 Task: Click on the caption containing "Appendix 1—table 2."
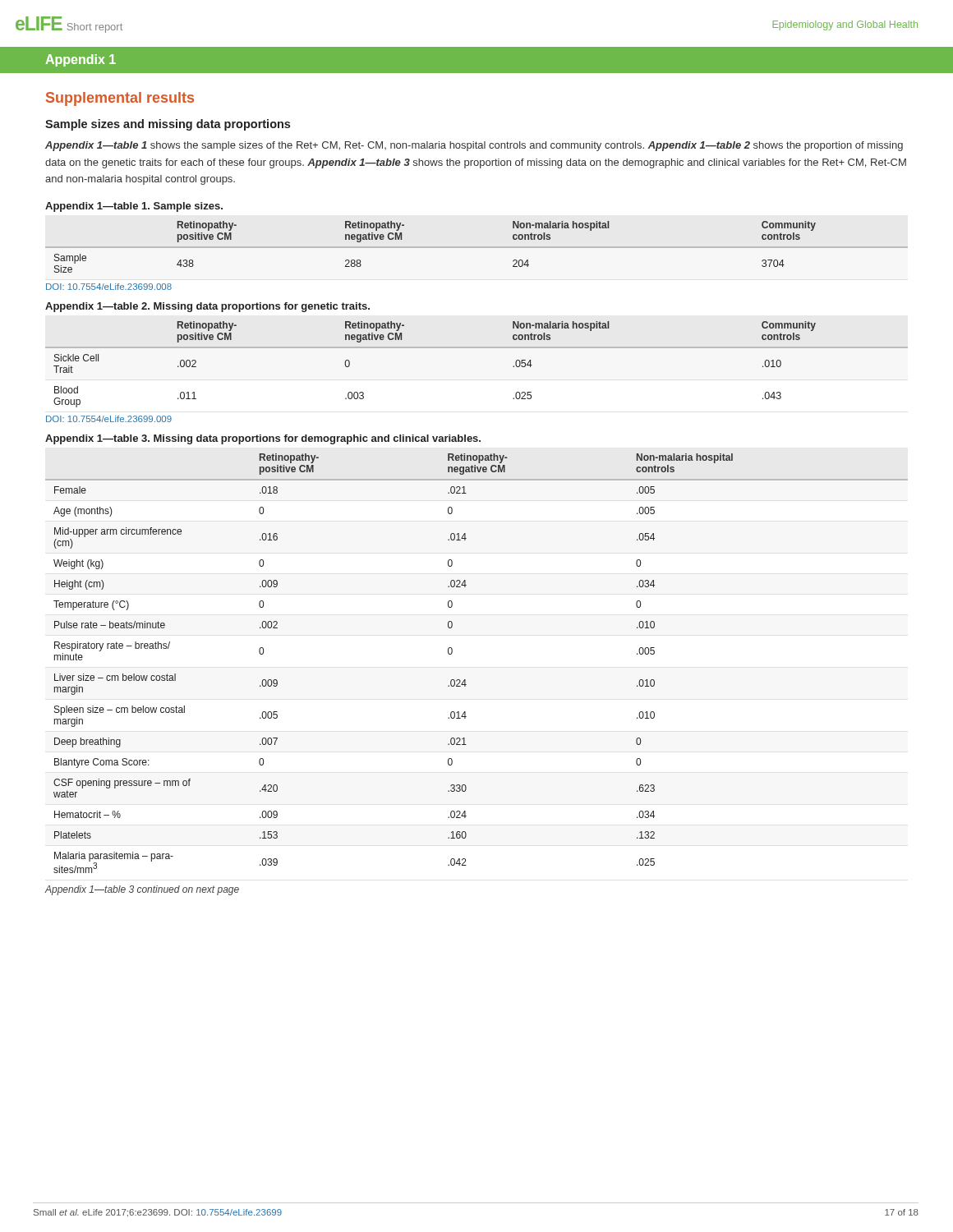tap(208, 306)
